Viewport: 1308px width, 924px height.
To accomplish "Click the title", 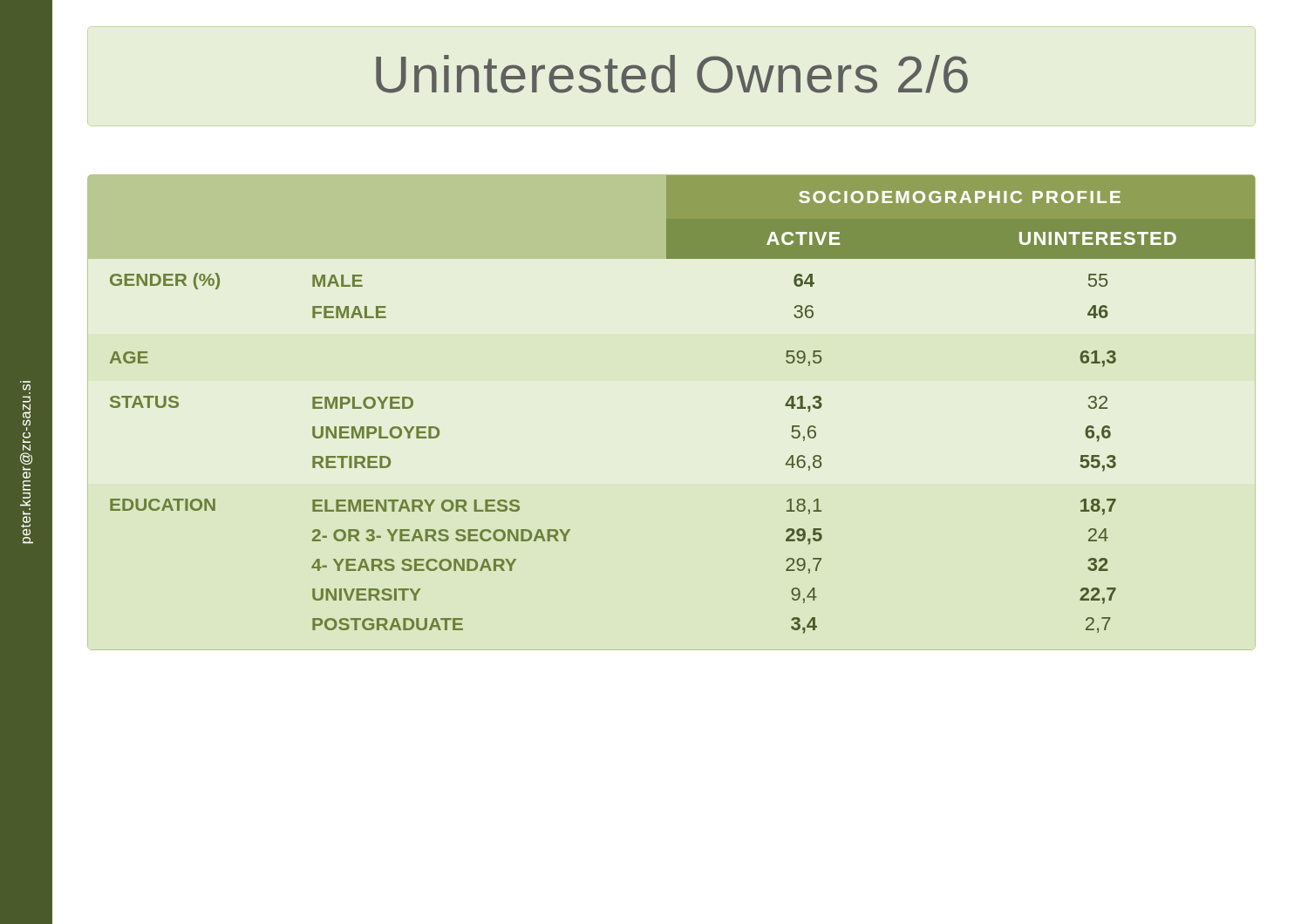I will coord(671,75).
